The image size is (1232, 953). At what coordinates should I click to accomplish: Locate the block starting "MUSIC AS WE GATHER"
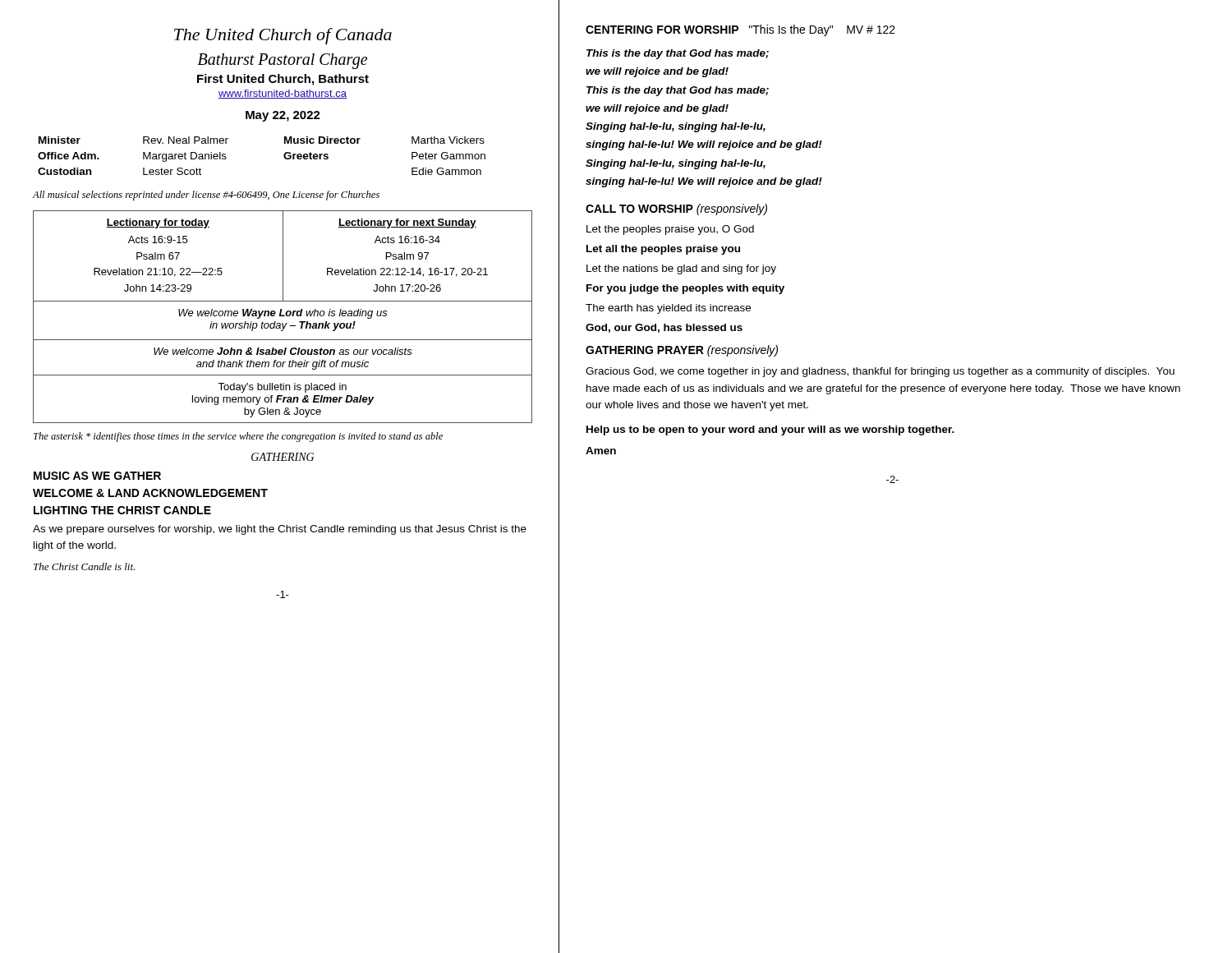click(x=97, y=475)
